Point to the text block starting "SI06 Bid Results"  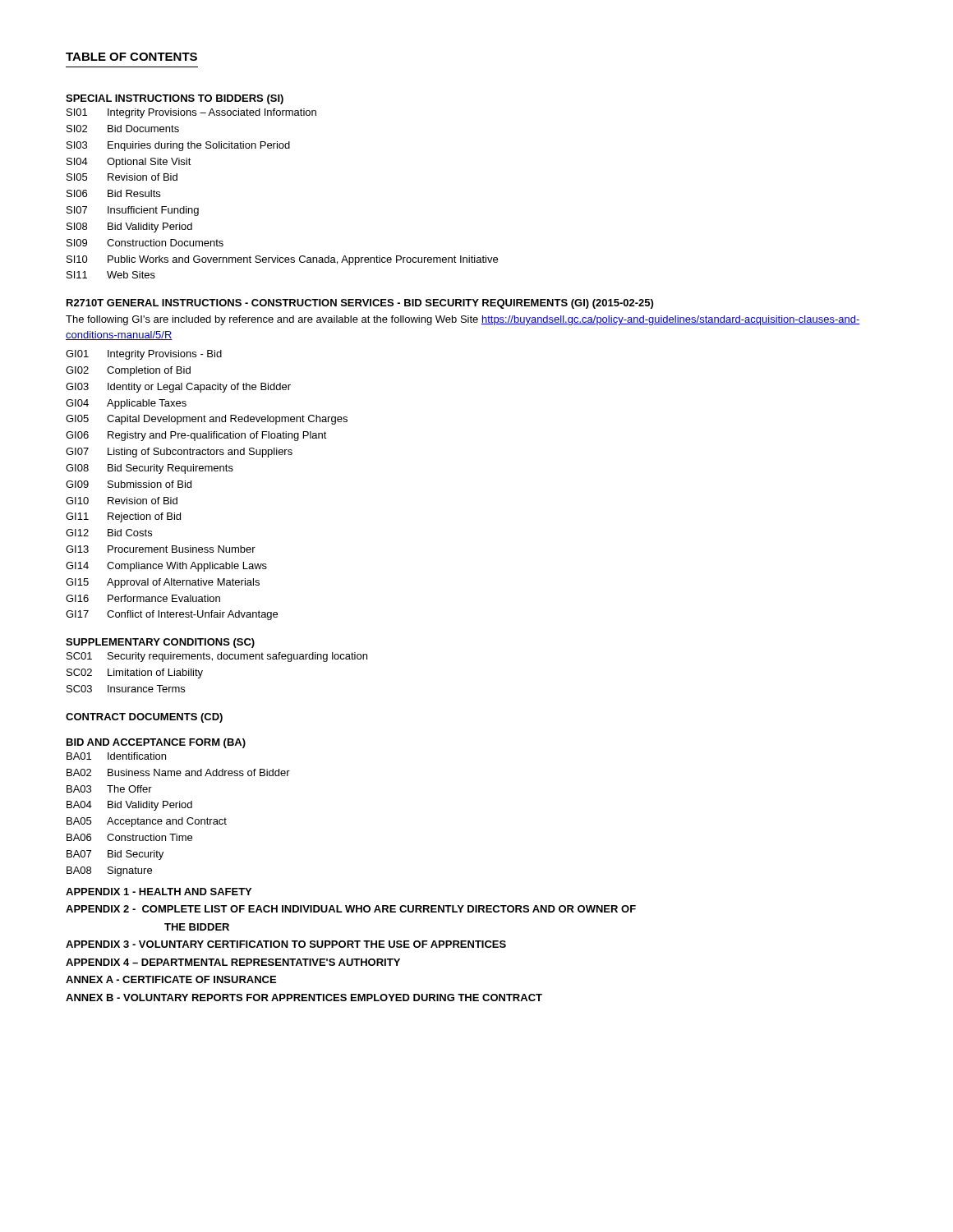point(113,193)
